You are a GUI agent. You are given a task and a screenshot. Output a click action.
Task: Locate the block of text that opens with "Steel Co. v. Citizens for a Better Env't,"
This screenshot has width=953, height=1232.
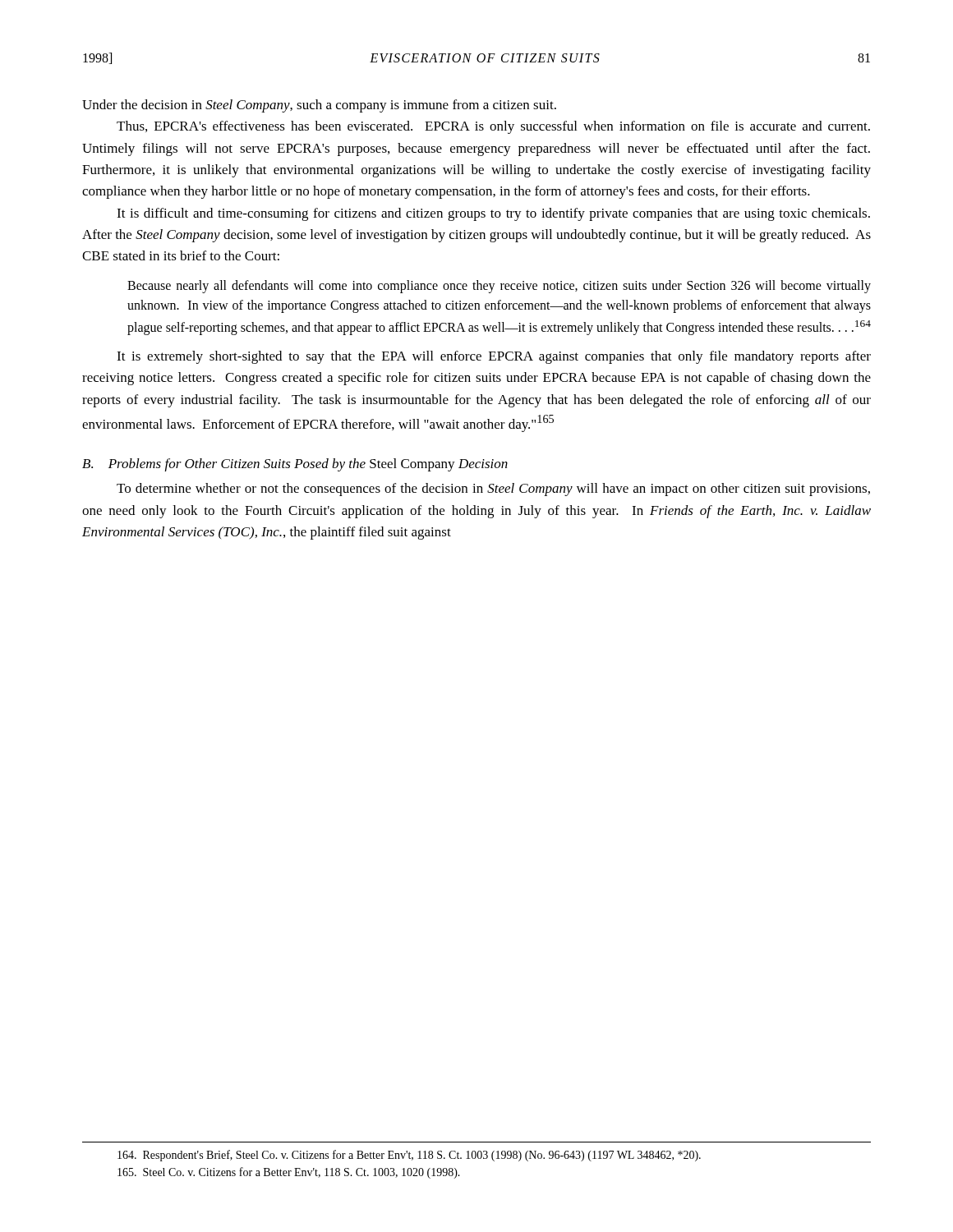coord(289,1173)
